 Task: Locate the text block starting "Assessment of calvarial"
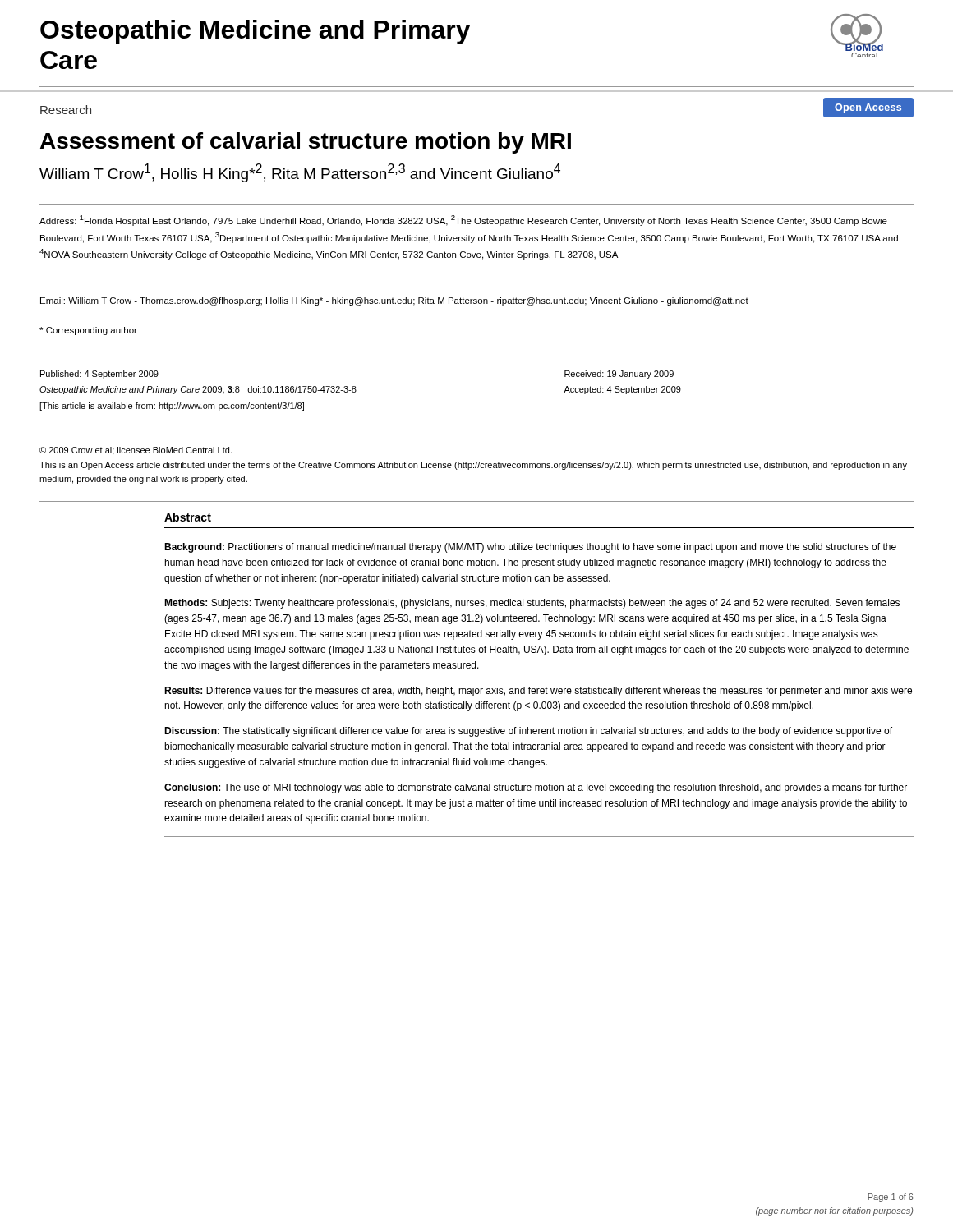[x=476, y=156]
